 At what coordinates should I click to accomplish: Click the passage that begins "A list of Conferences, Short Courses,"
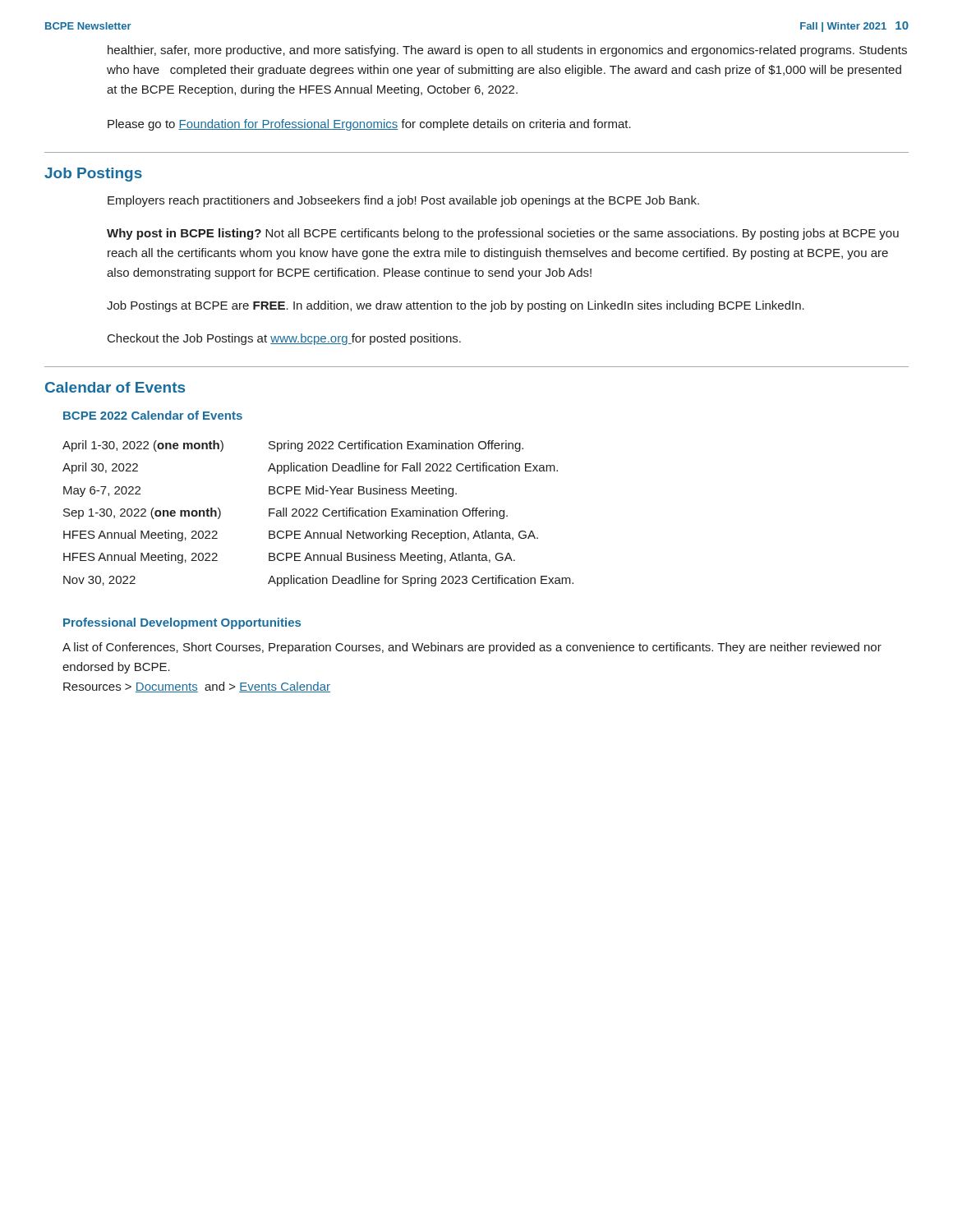coord(472,648)
